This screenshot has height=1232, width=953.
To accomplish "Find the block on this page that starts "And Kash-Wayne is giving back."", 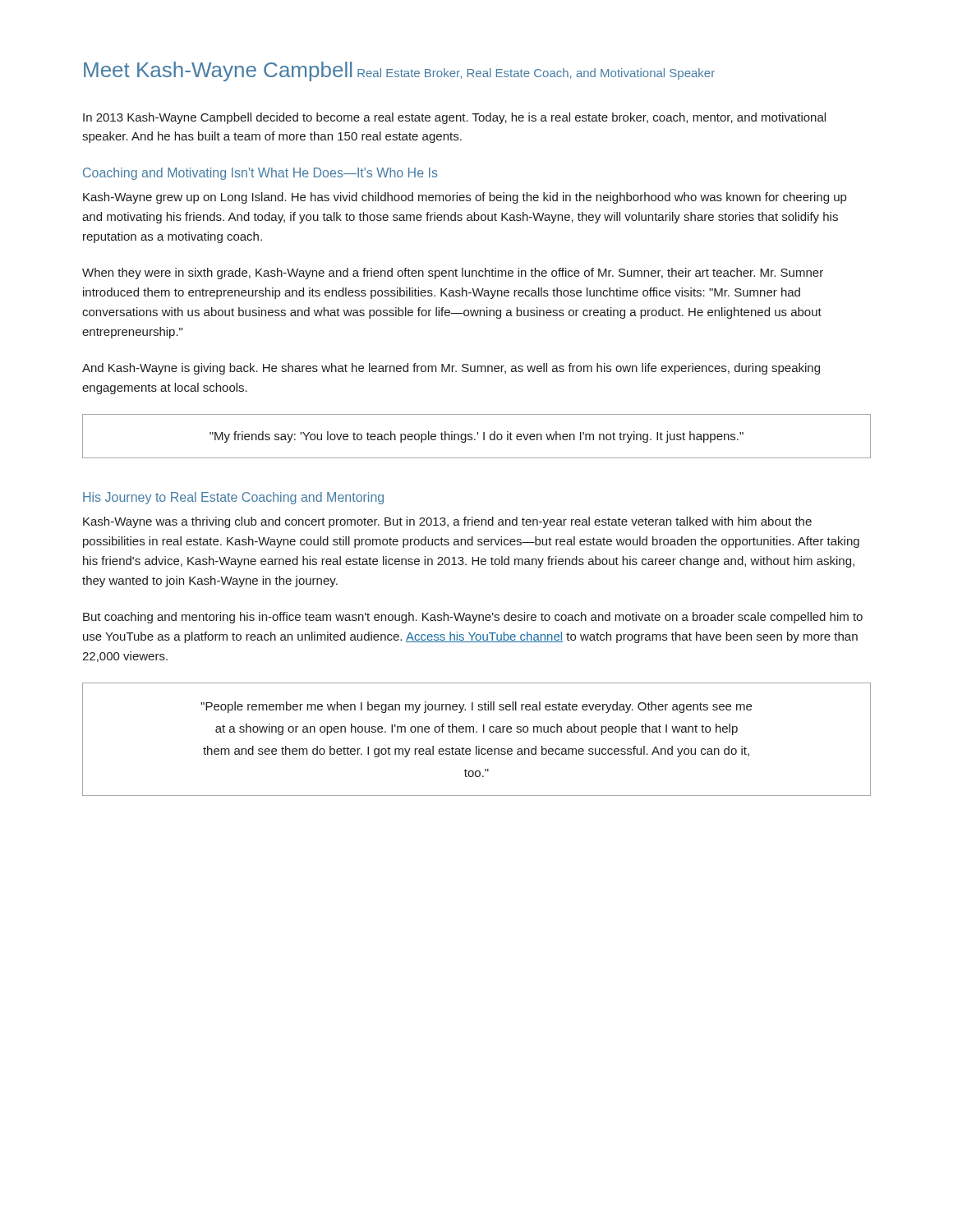I will (476, 378).
